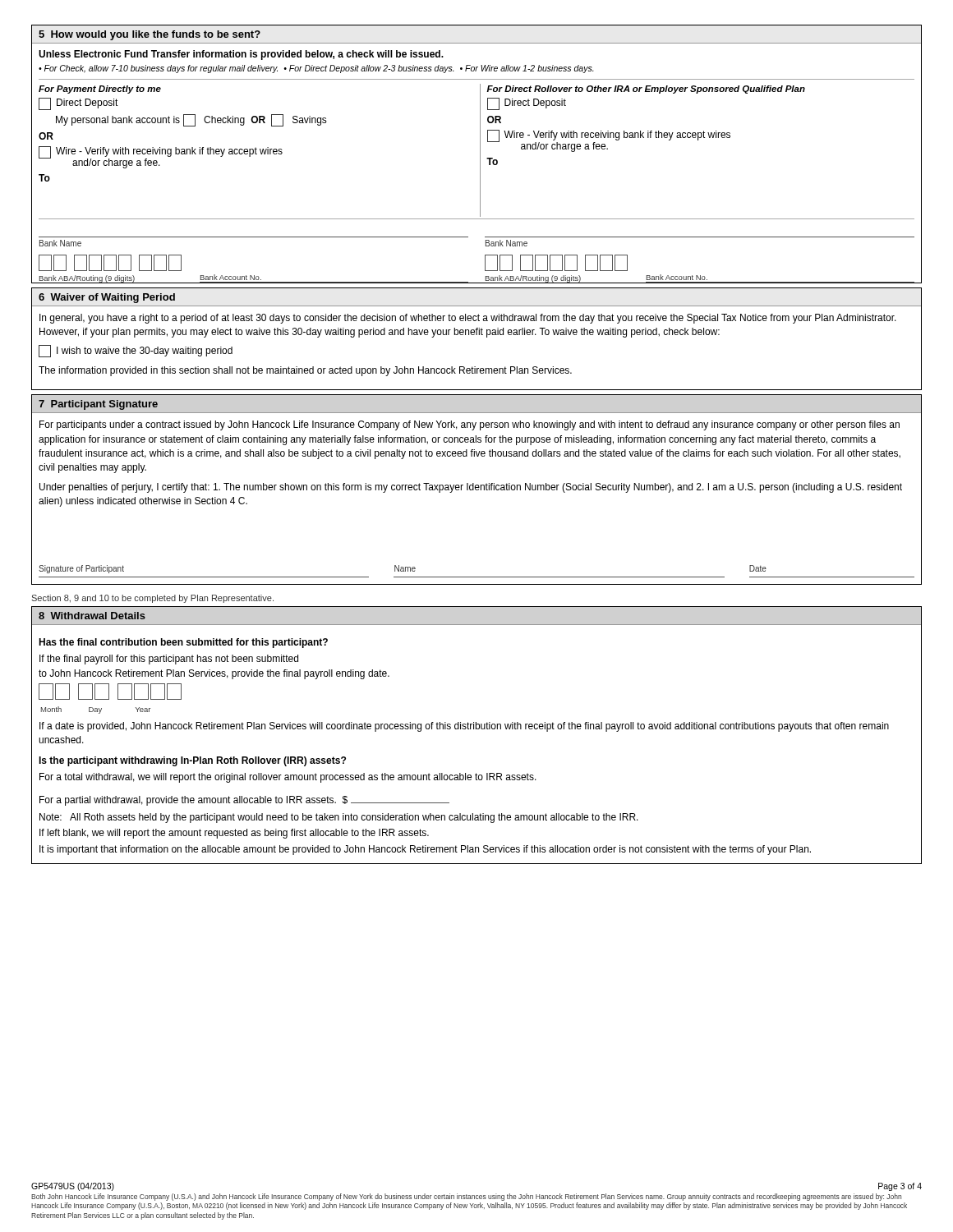The height and width of the screenshot is (1232, 953).
Task: Where is the passage that starts "Has the final contribution been"?
Action: (x=184, y=642)
